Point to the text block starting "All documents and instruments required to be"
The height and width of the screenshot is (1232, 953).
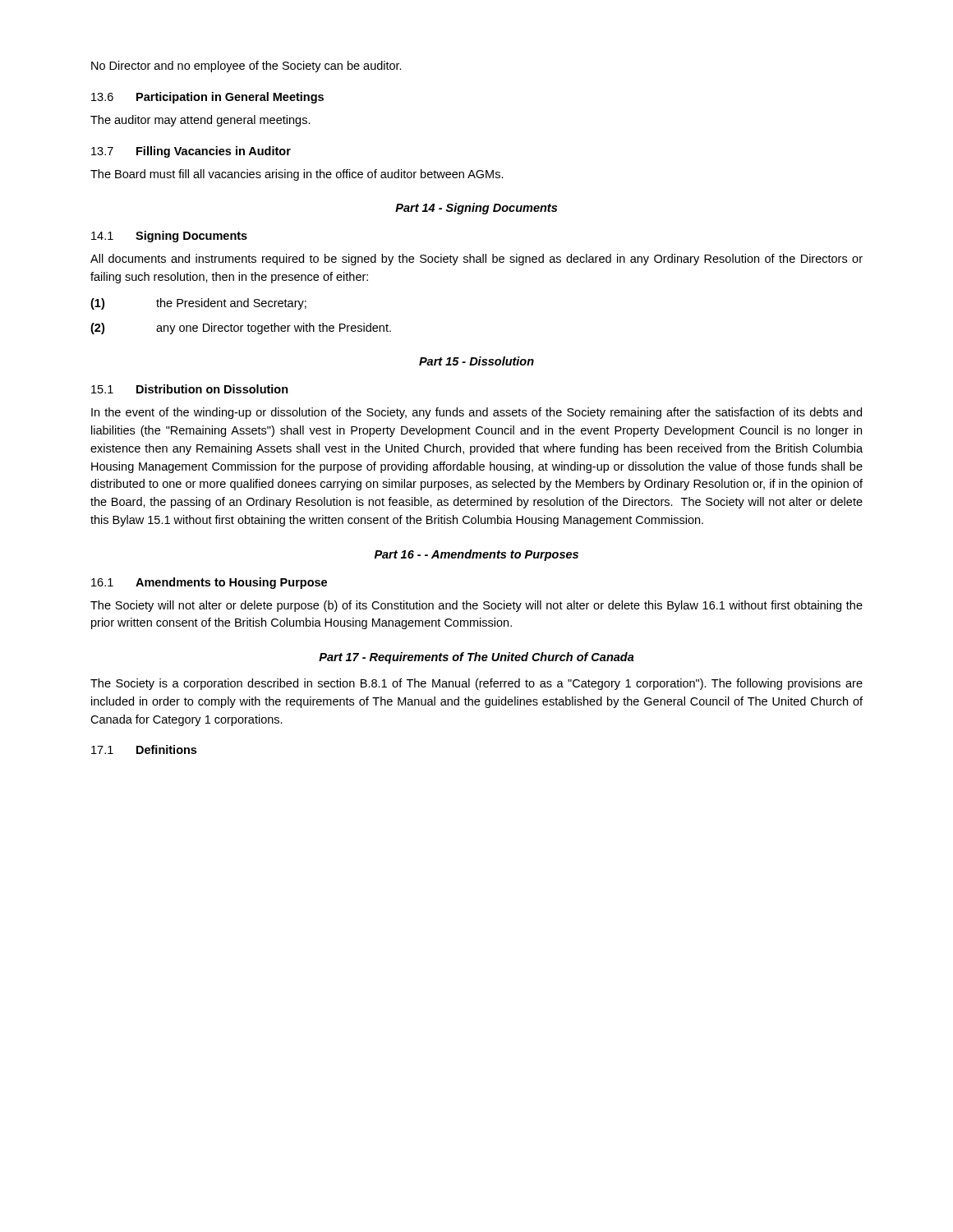tap(476, 269)
